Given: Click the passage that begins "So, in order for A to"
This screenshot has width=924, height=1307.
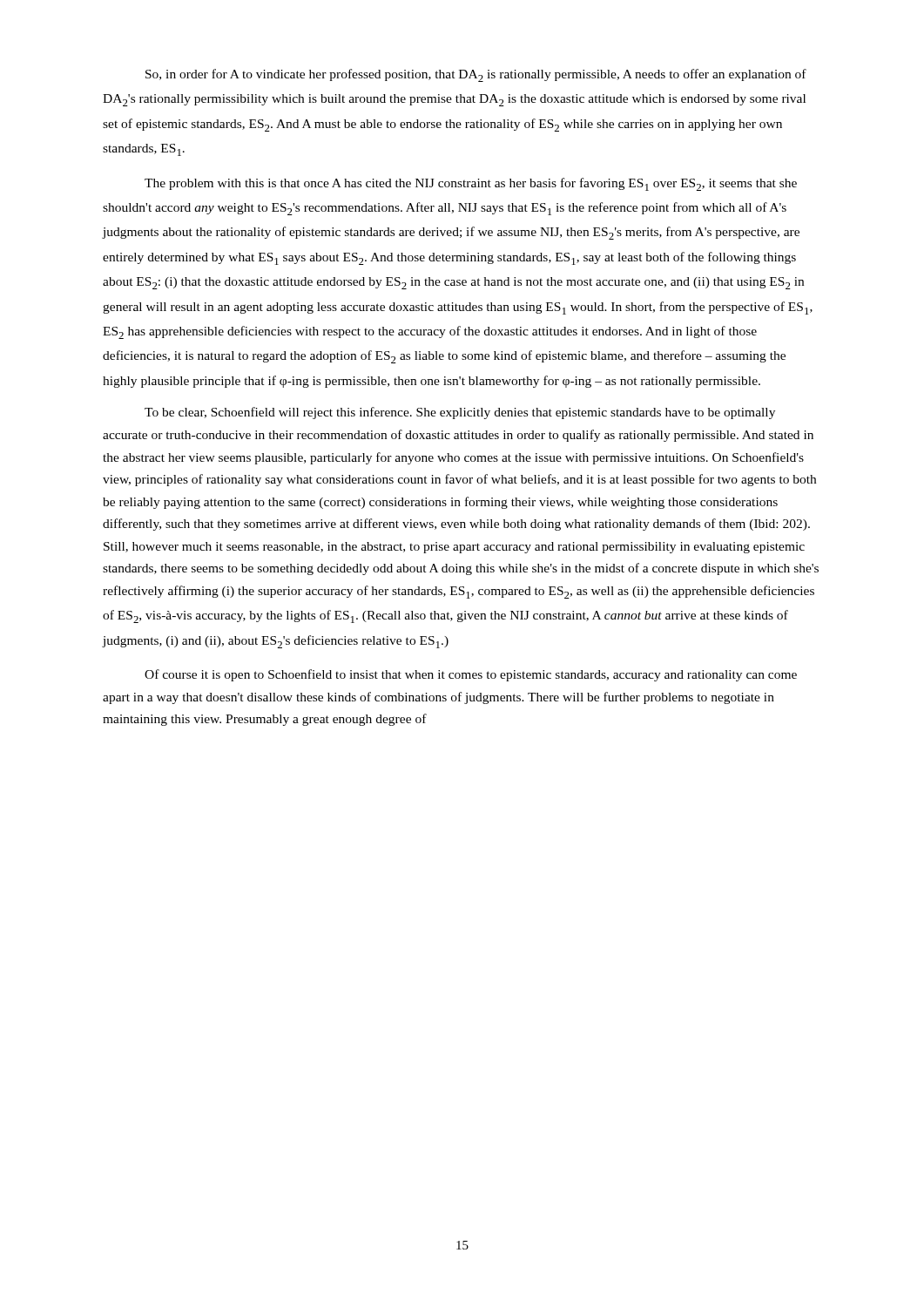Looking at the screenshot, I should click(x=462, y=112).
